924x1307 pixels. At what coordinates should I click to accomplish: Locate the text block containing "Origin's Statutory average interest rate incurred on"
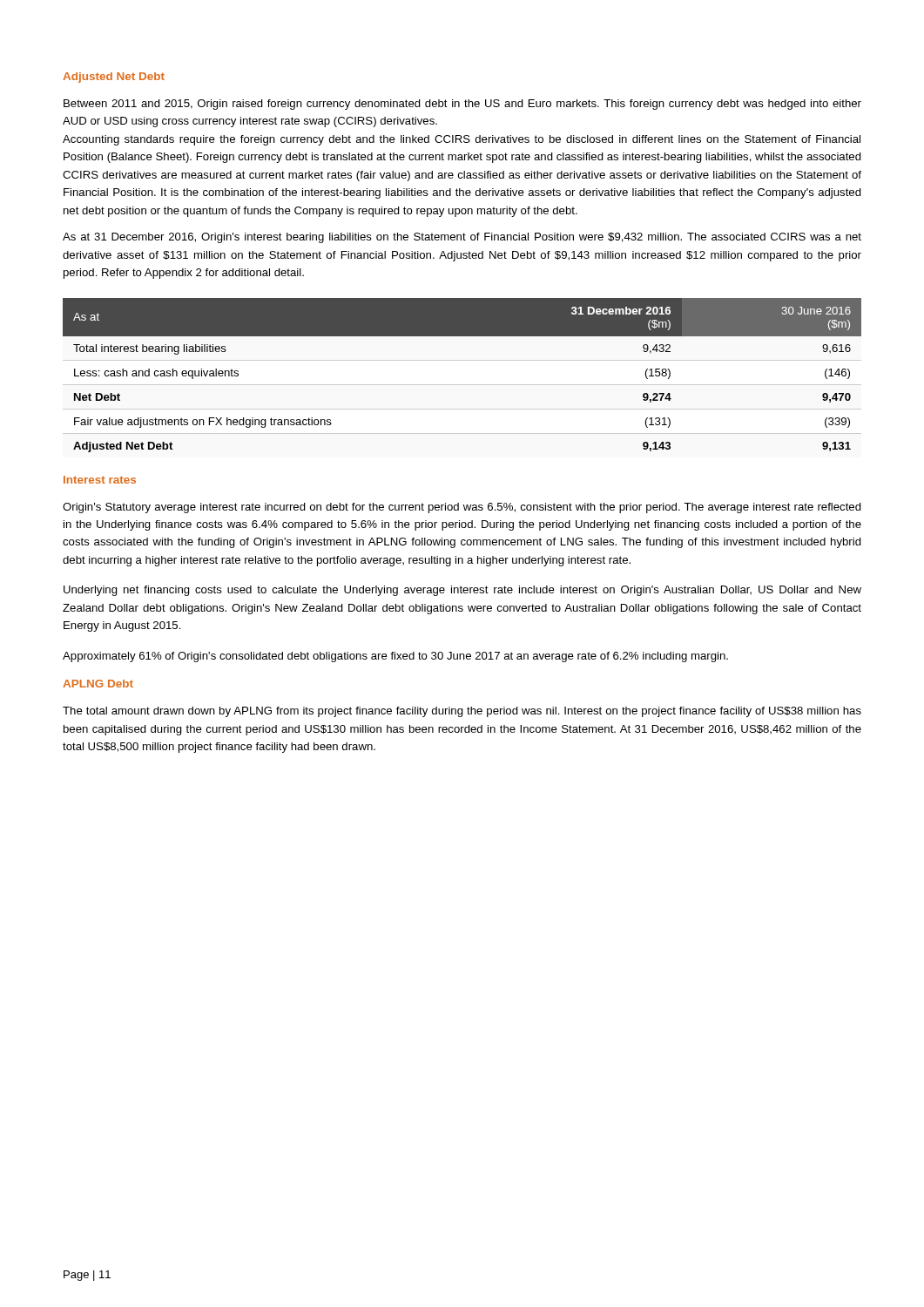[462, 533]
